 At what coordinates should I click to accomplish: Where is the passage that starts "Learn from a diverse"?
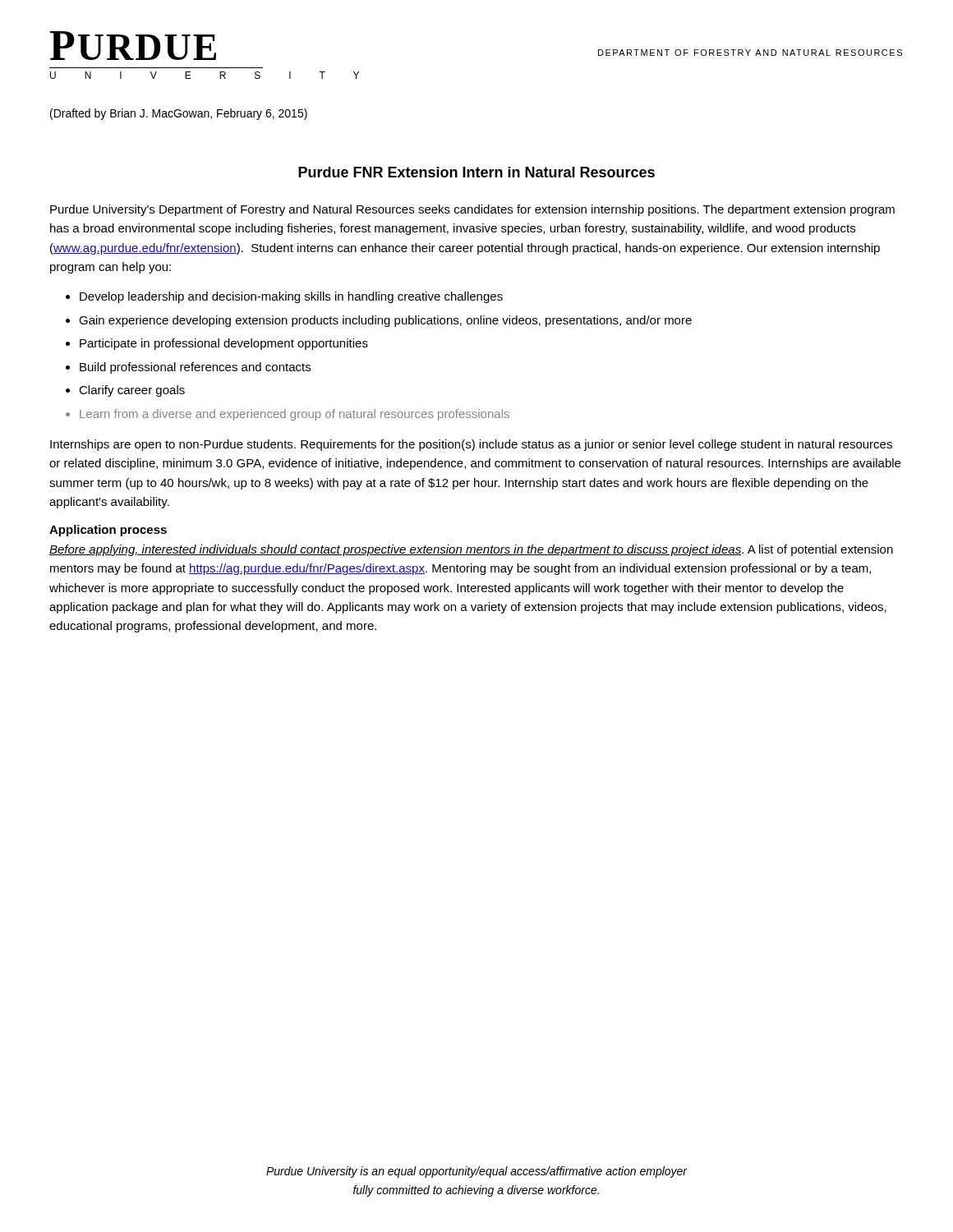point(294,413)
